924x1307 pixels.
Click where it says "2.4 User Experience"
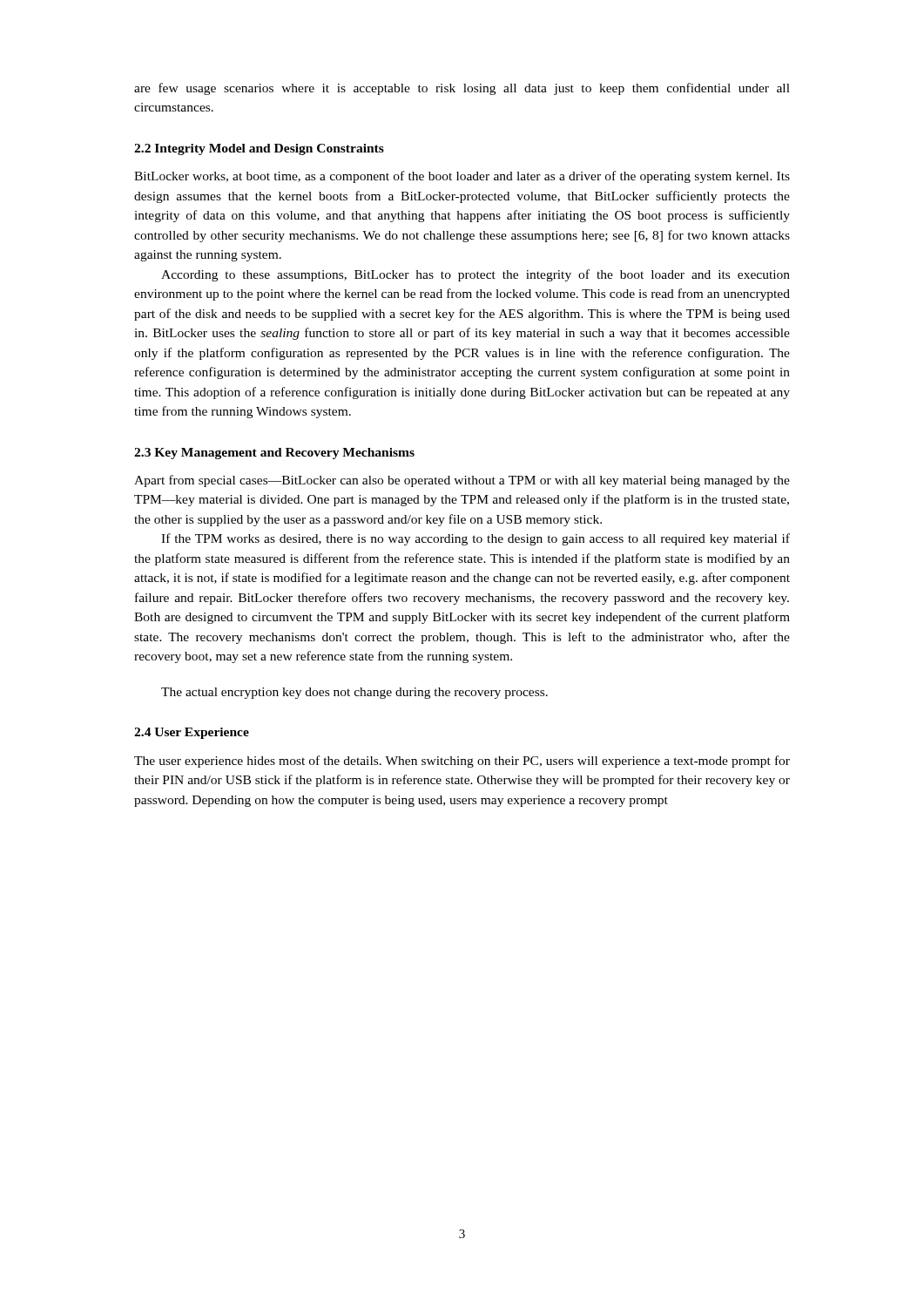click(191, 732)
